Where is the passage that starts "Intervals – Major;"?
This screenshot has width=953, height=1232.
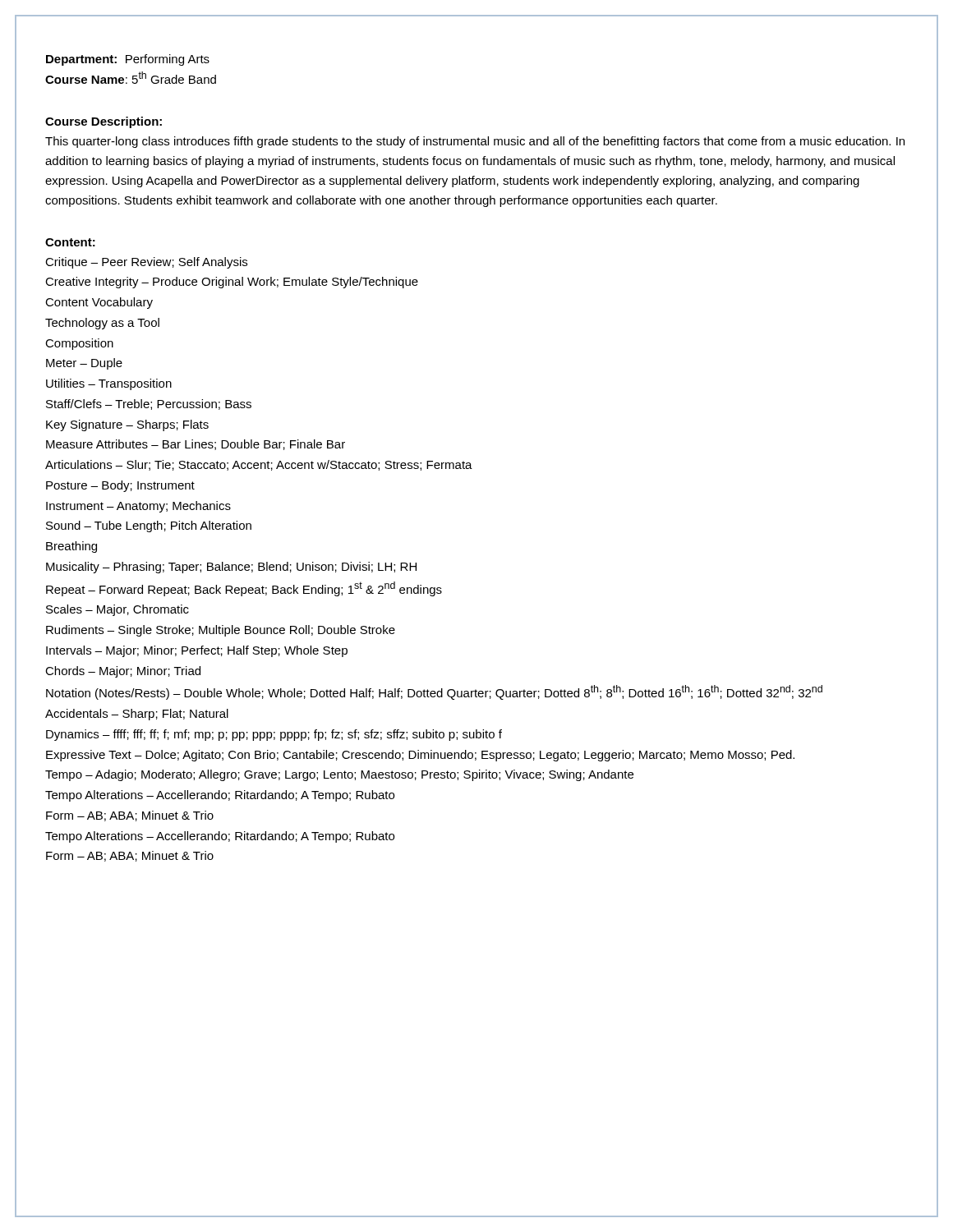point(197,650)
